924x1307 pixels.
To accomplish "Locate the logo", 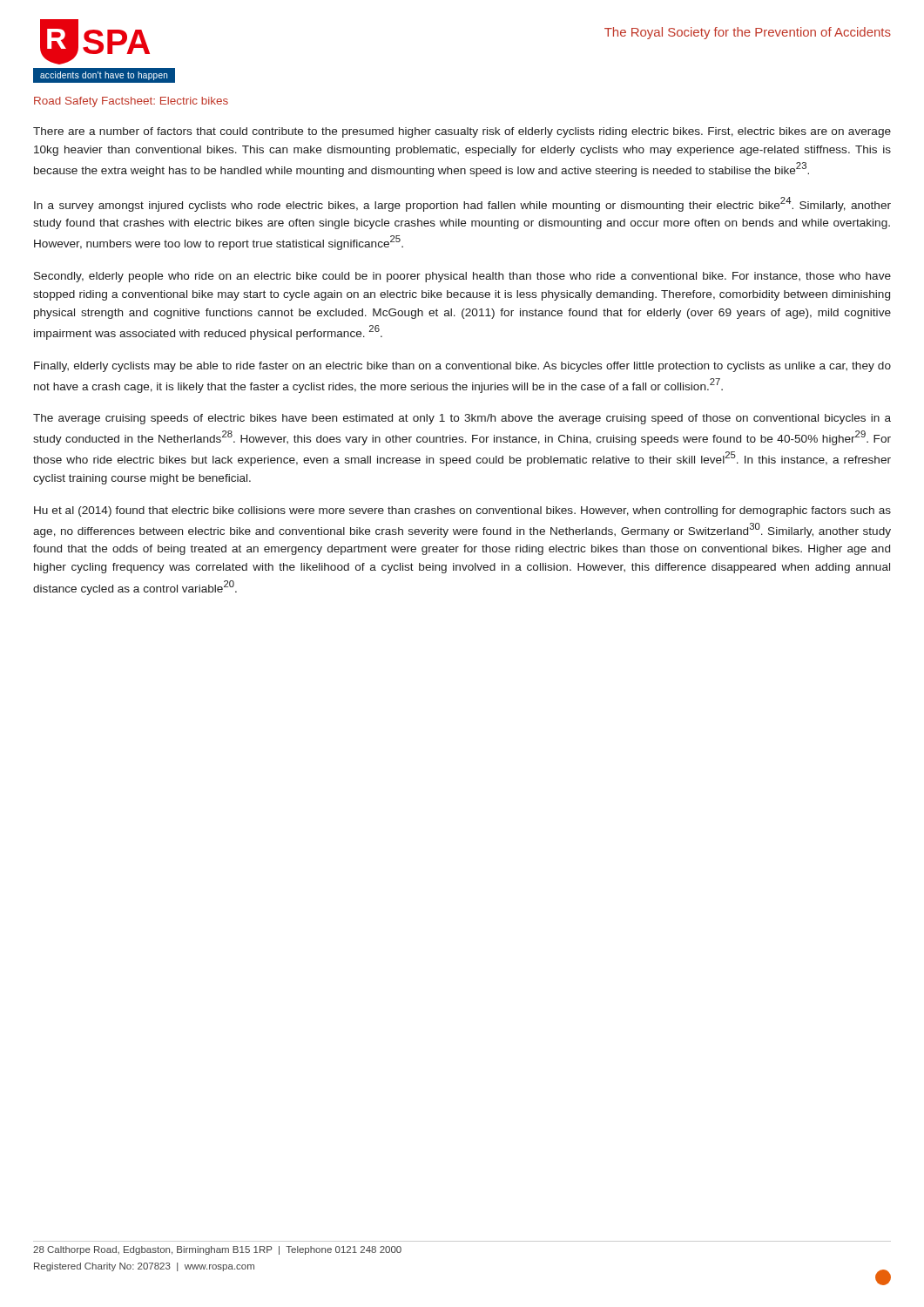I will (x=104, y=49).
